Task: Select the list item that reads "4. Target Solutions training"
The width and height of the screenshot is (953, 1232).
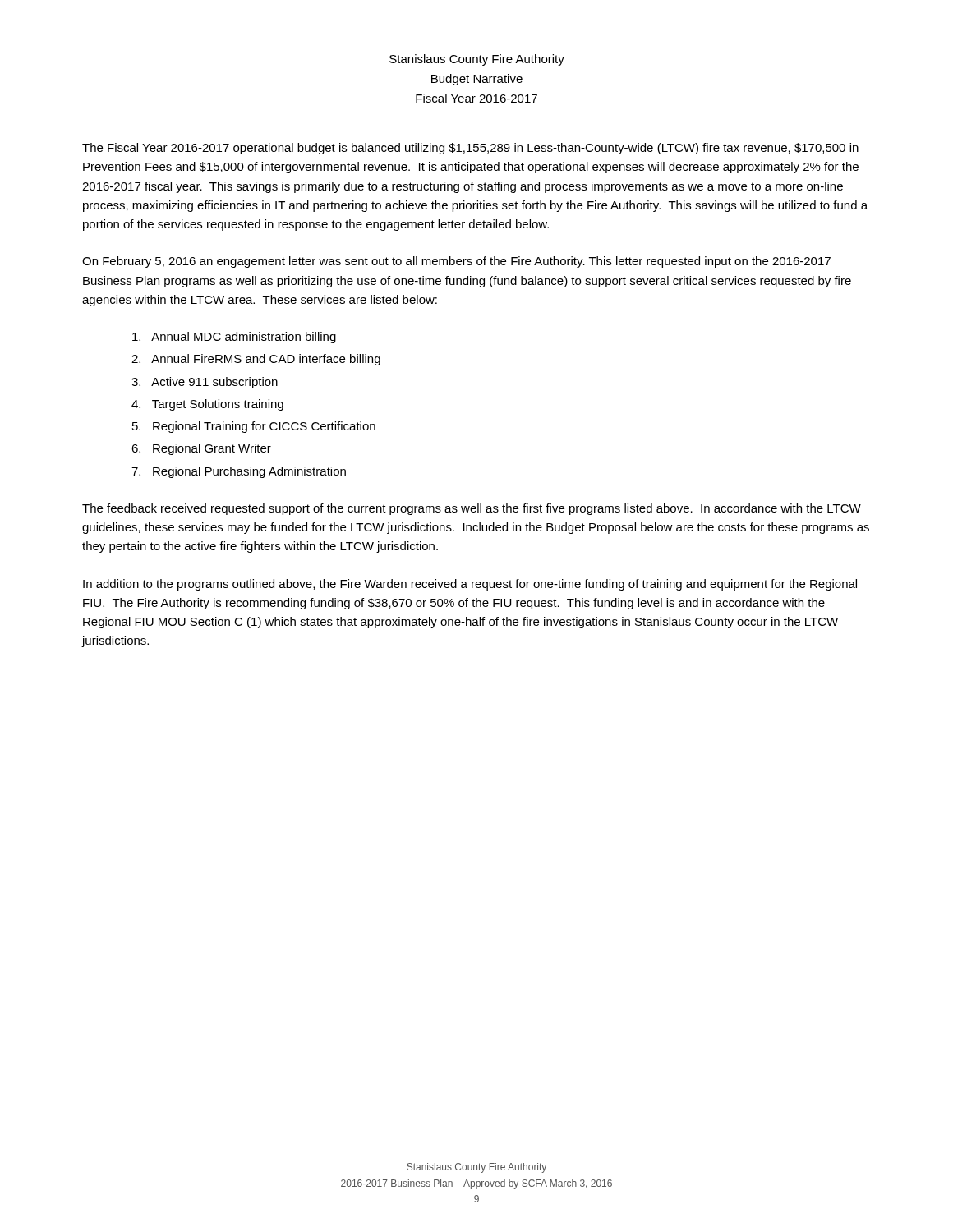Action: (208, 403)
